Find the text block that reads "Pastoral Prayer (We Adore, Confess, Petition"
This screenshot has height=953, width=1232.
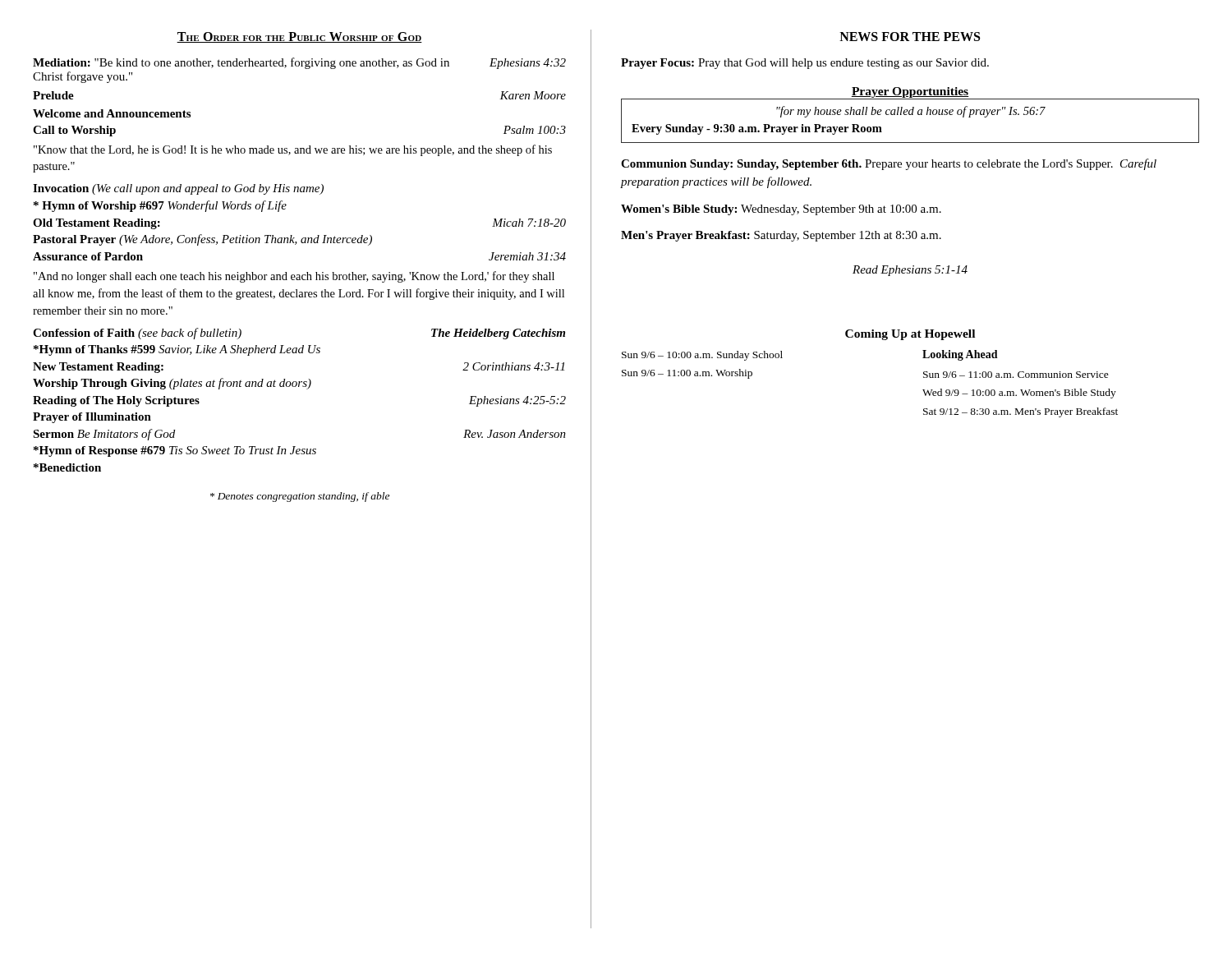(203, 239)
